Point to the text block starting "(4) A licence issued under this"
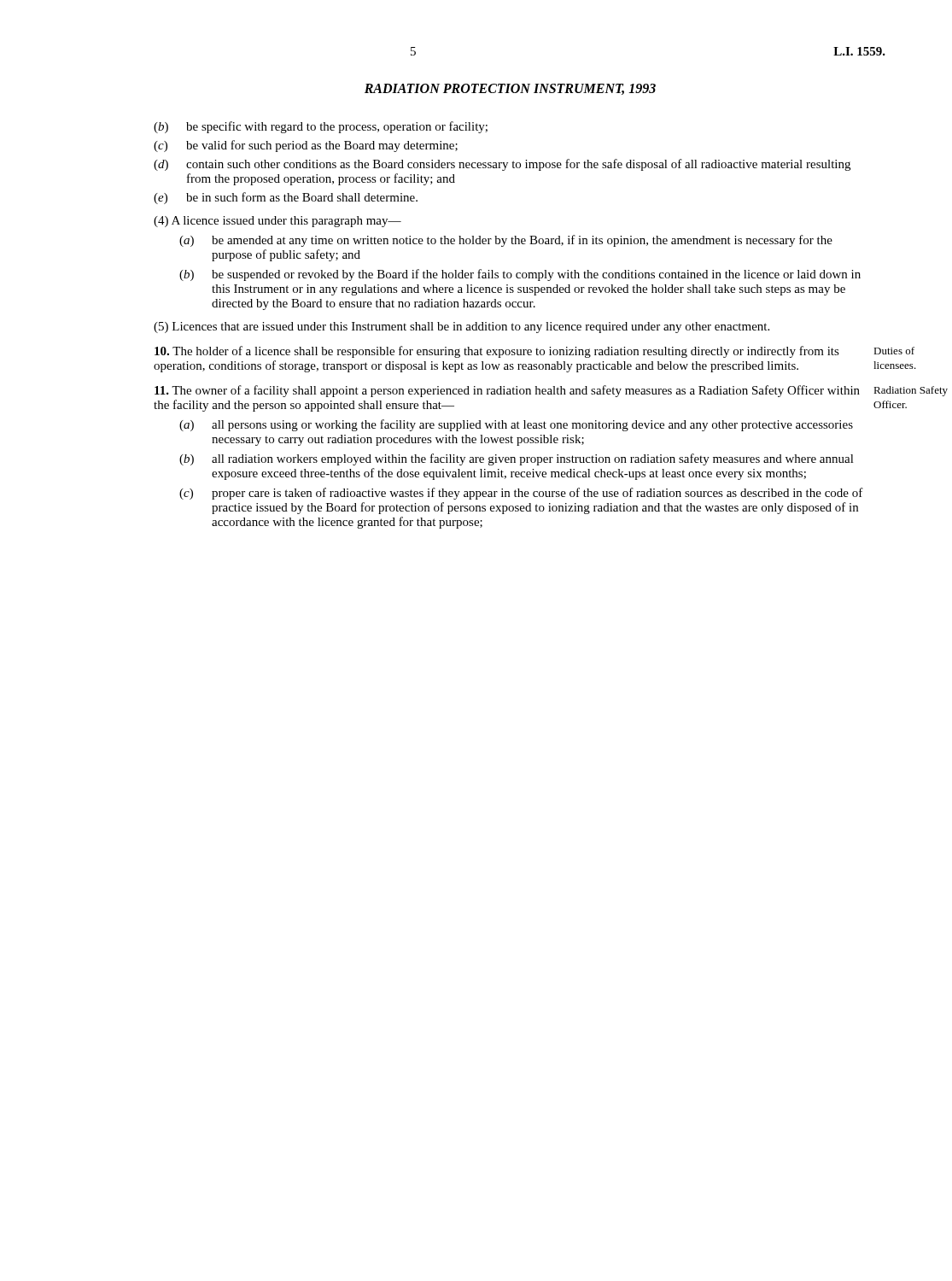952x1281 pixels. tap(277, 220)
